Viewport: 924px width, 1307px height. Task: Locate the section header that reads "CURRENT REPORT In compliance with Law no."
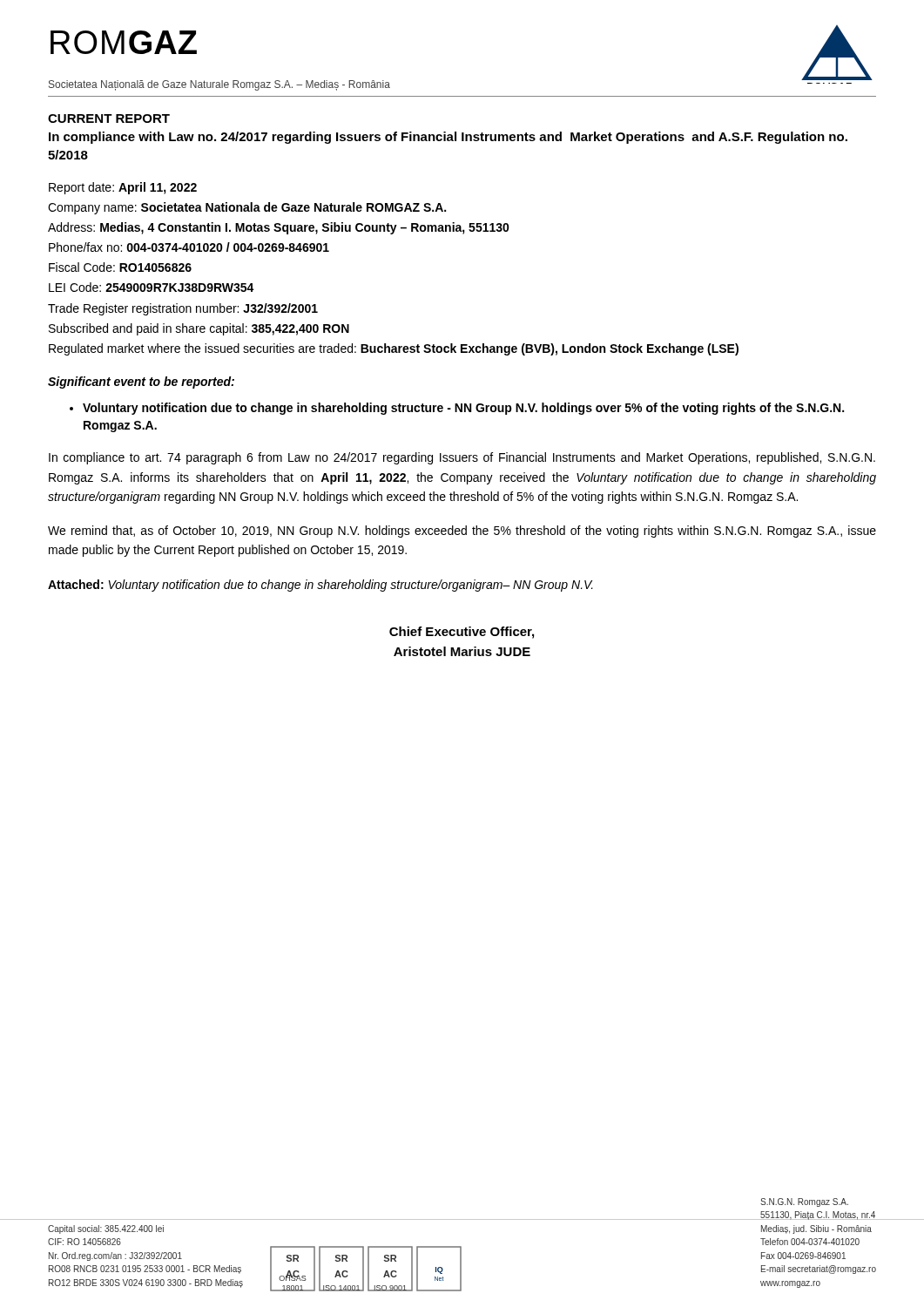[462, 136]
